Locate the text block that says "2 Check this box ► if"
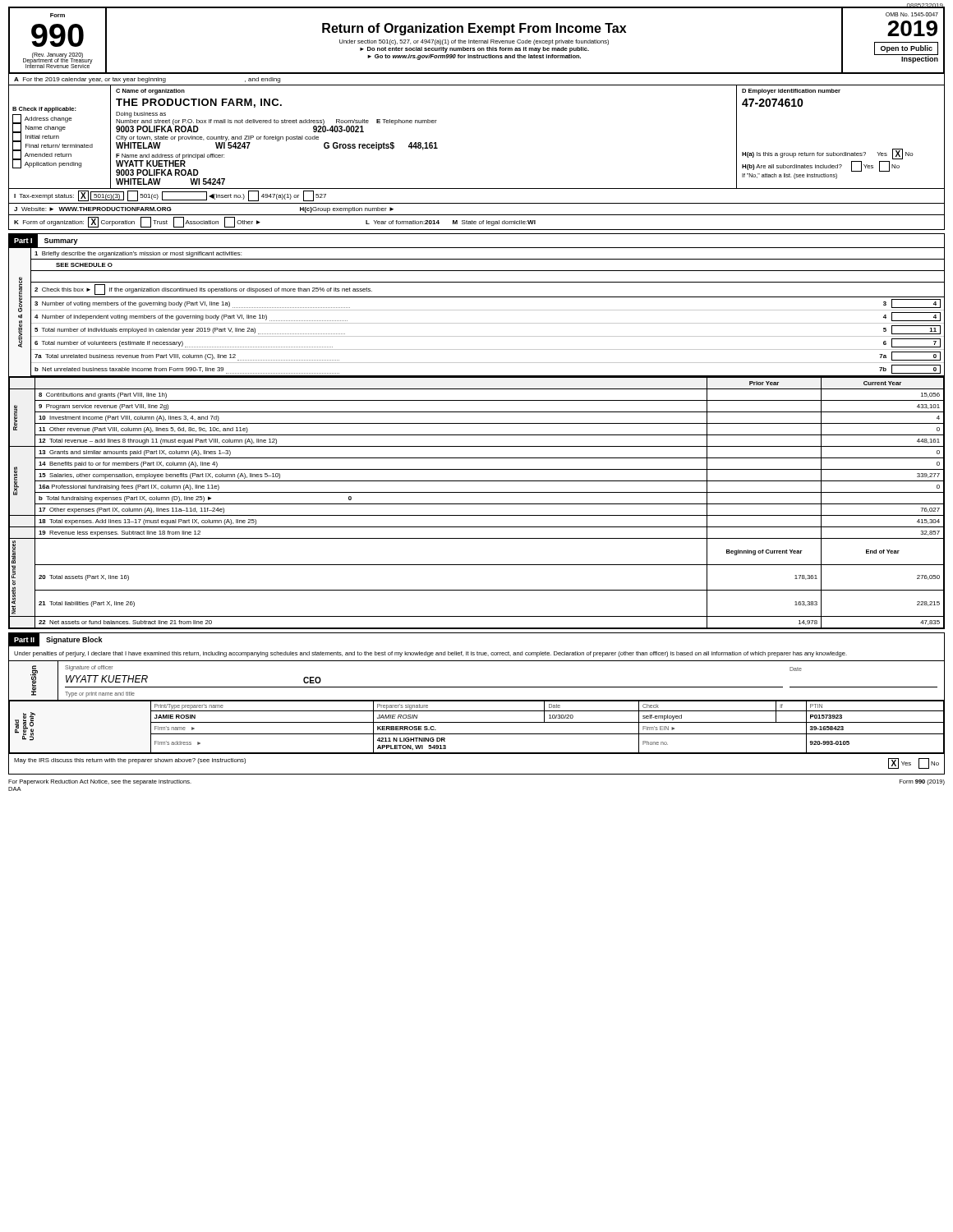Image resolution: width=953 pixels, height=1232 pixels. pyautogui.click(x=204, y=290)
